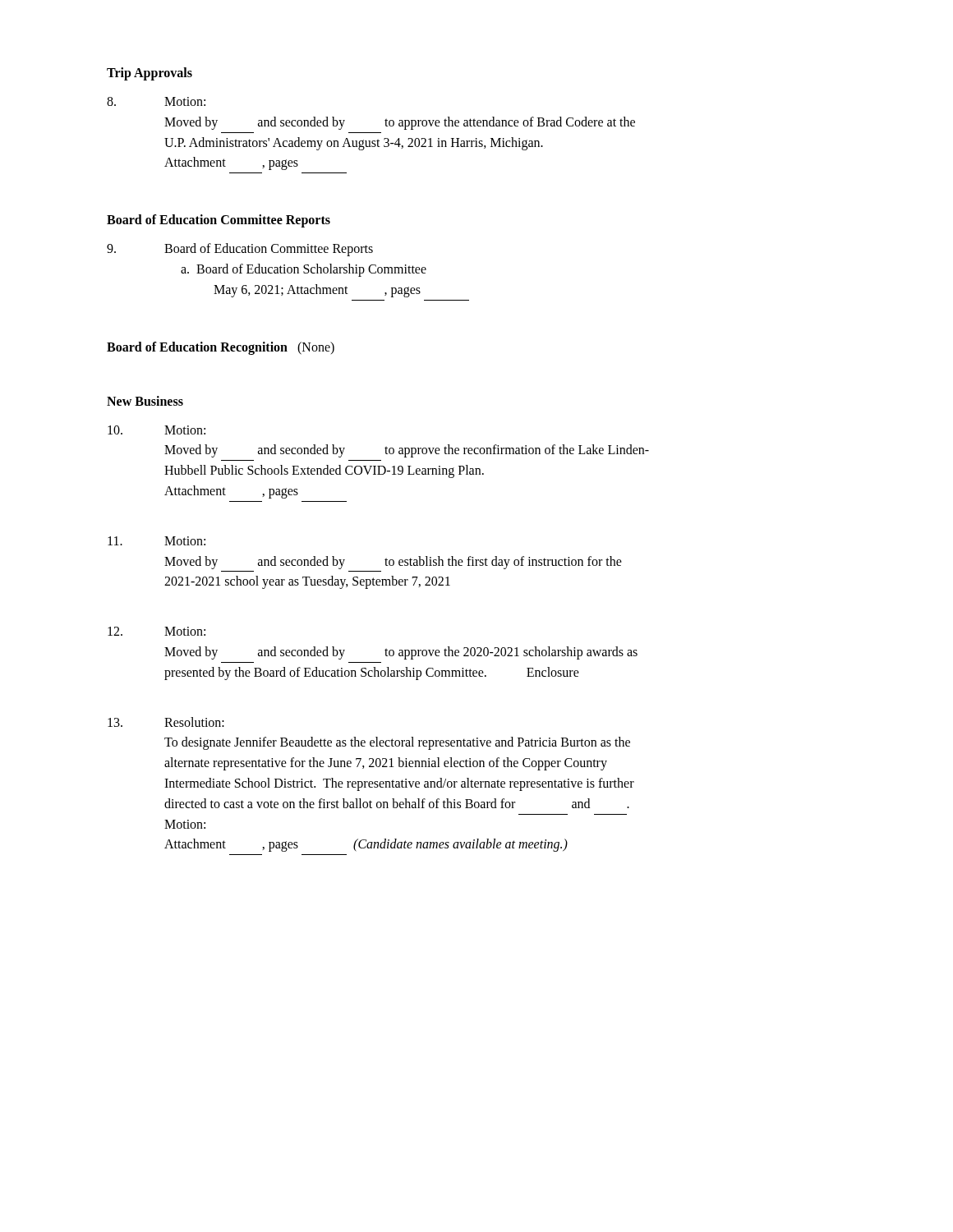Find the text starting "11. Motion: Moved by and"
Viewport: 953px width, 1232px height.
point(364,562)
